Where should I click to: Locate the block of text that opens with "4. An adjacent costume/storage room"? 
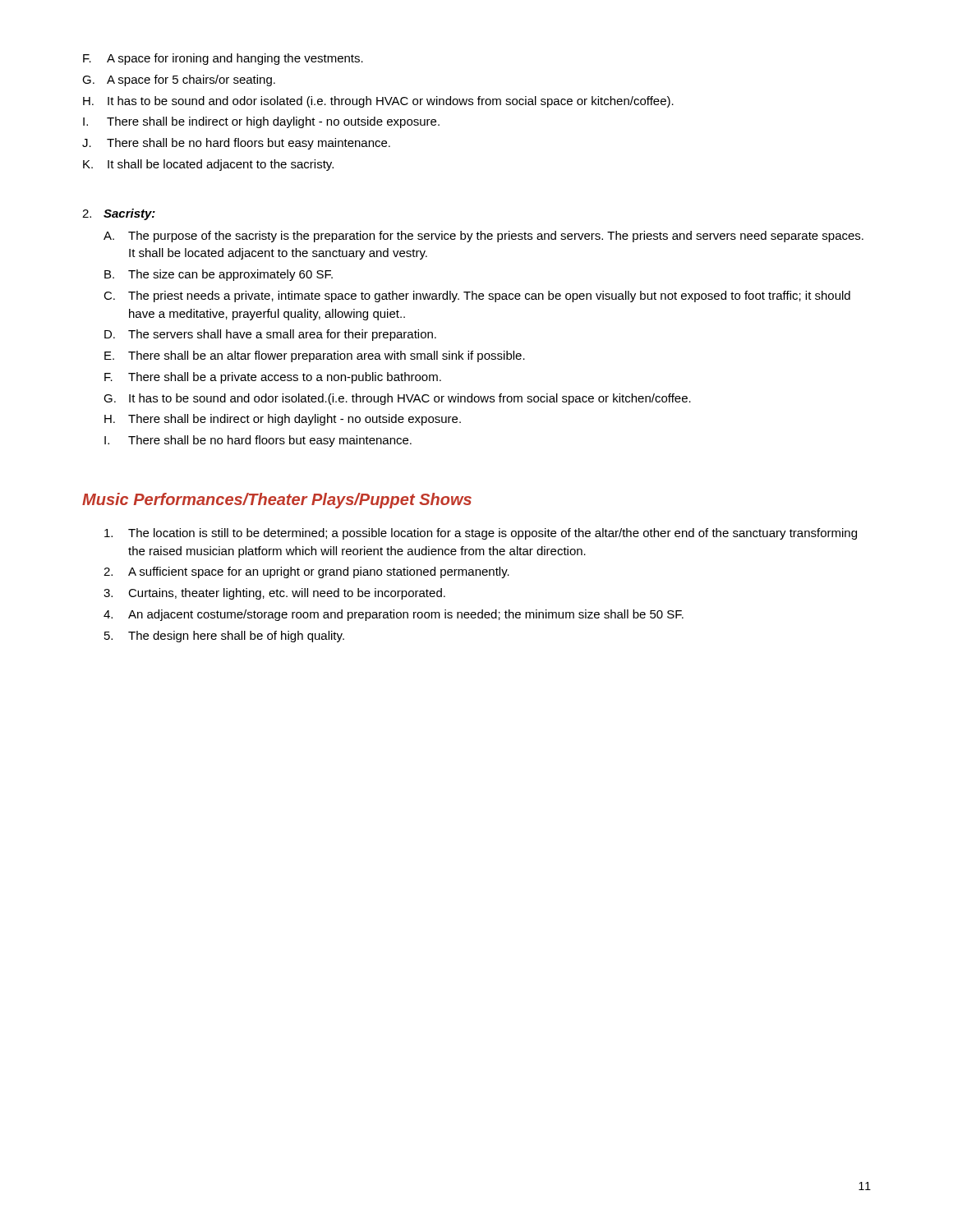click(487, 614)
